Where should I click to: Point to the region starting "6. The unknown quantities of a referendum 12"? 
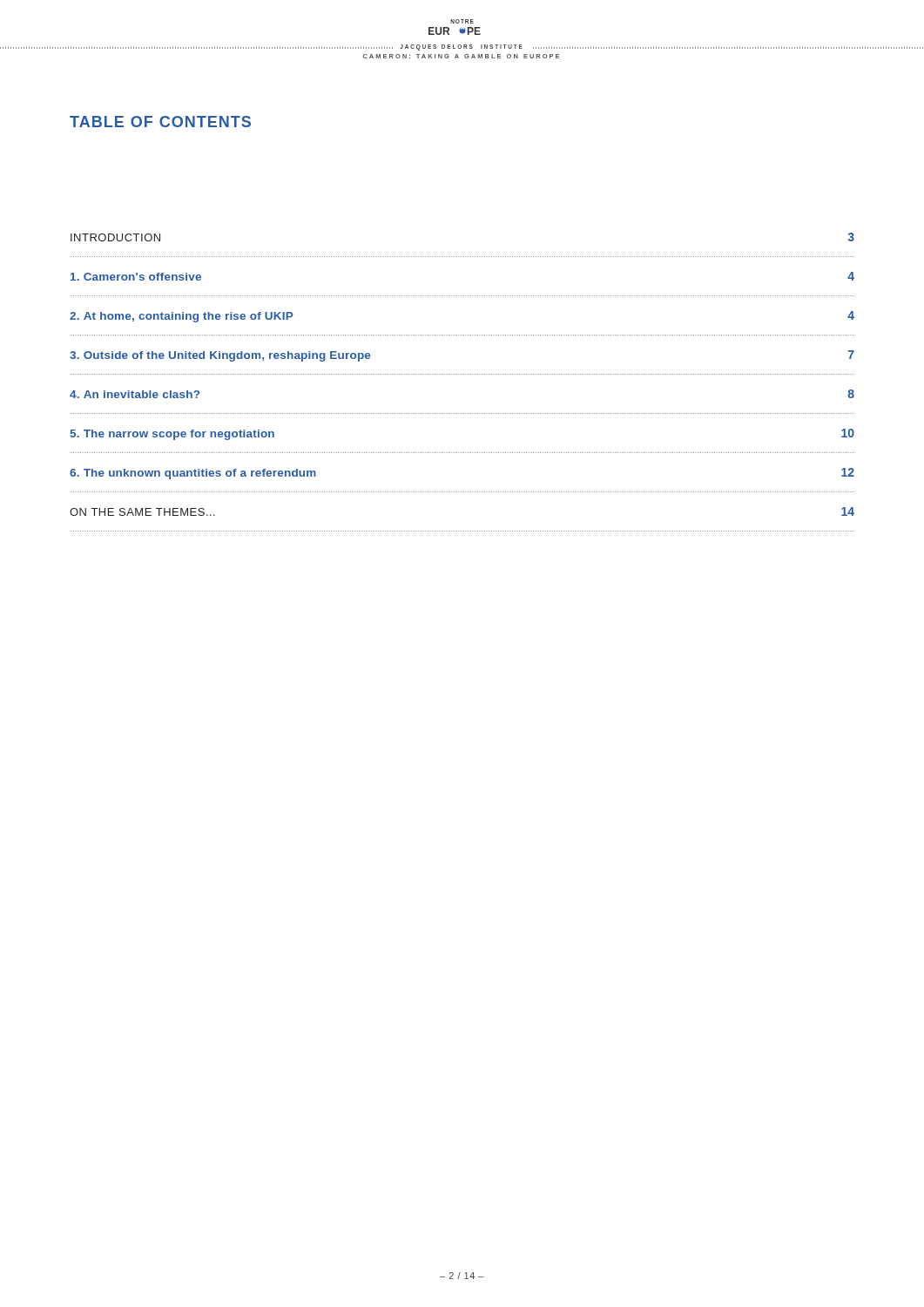(195, 474)
